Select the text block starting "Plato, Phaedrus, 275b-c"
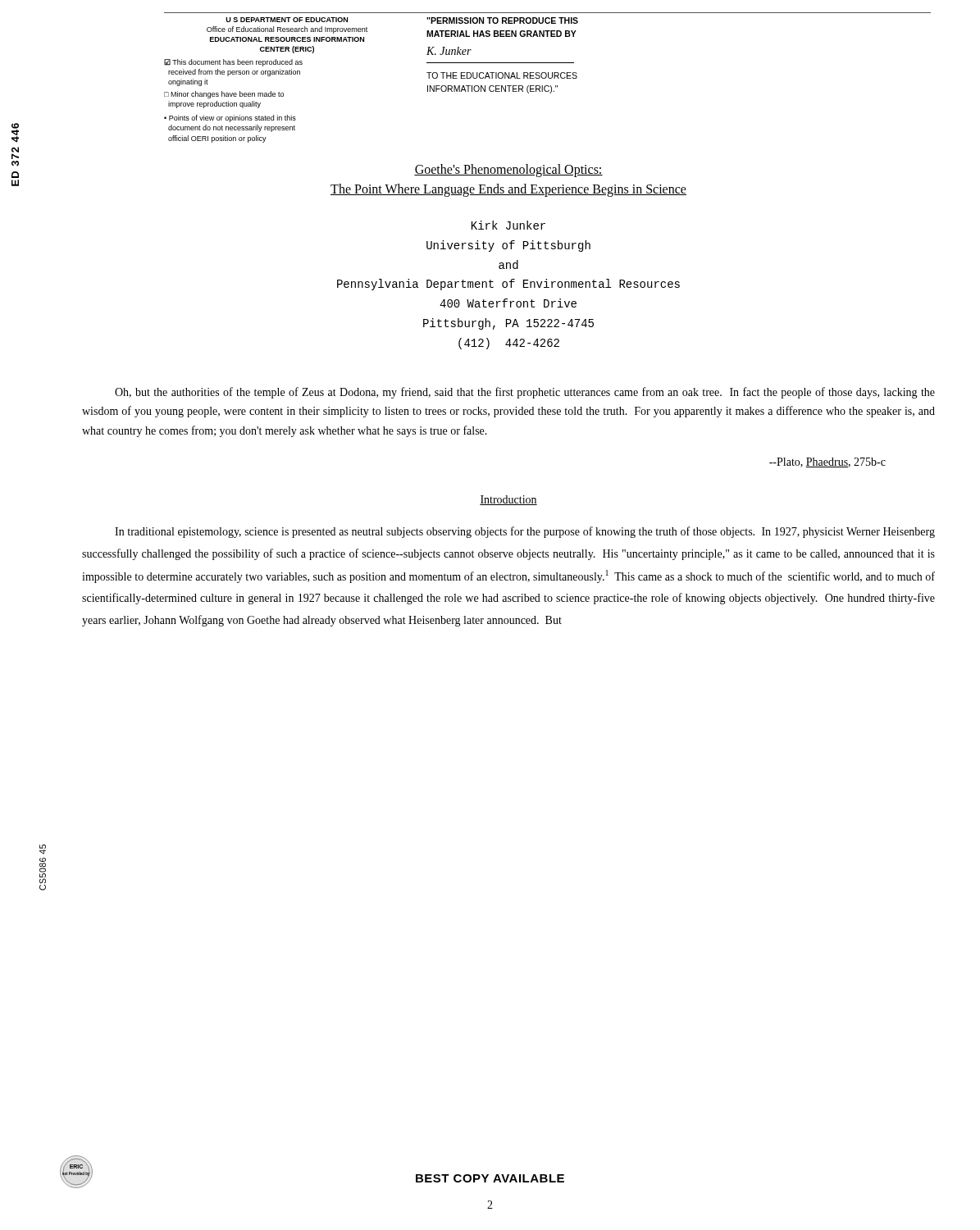The height and width of the screenshot is (1230, 980). pos(827,462)
